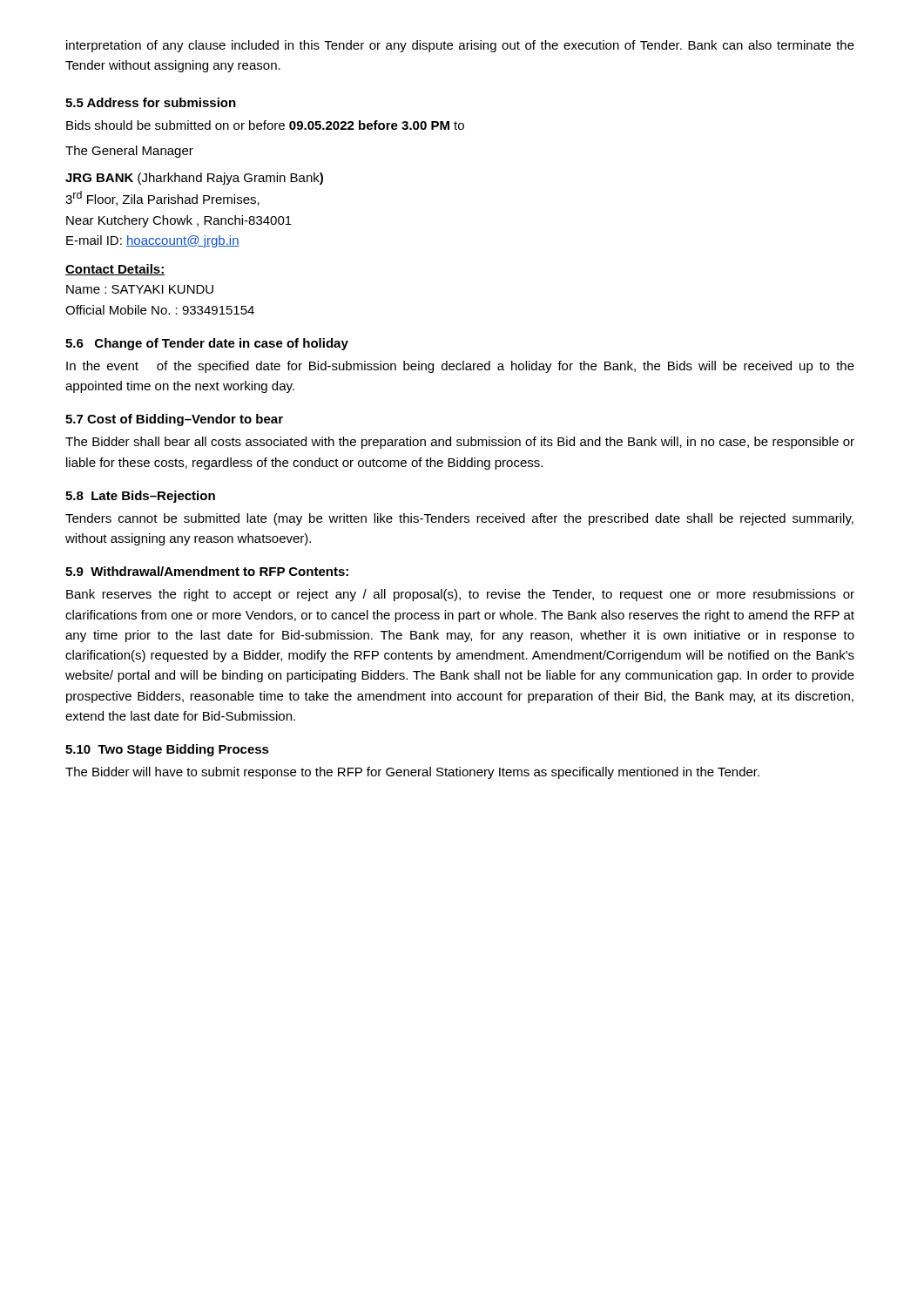Click on the element starting "5.10 Two Stage"
Viewport: 924px width, 1307px height.
167,749
